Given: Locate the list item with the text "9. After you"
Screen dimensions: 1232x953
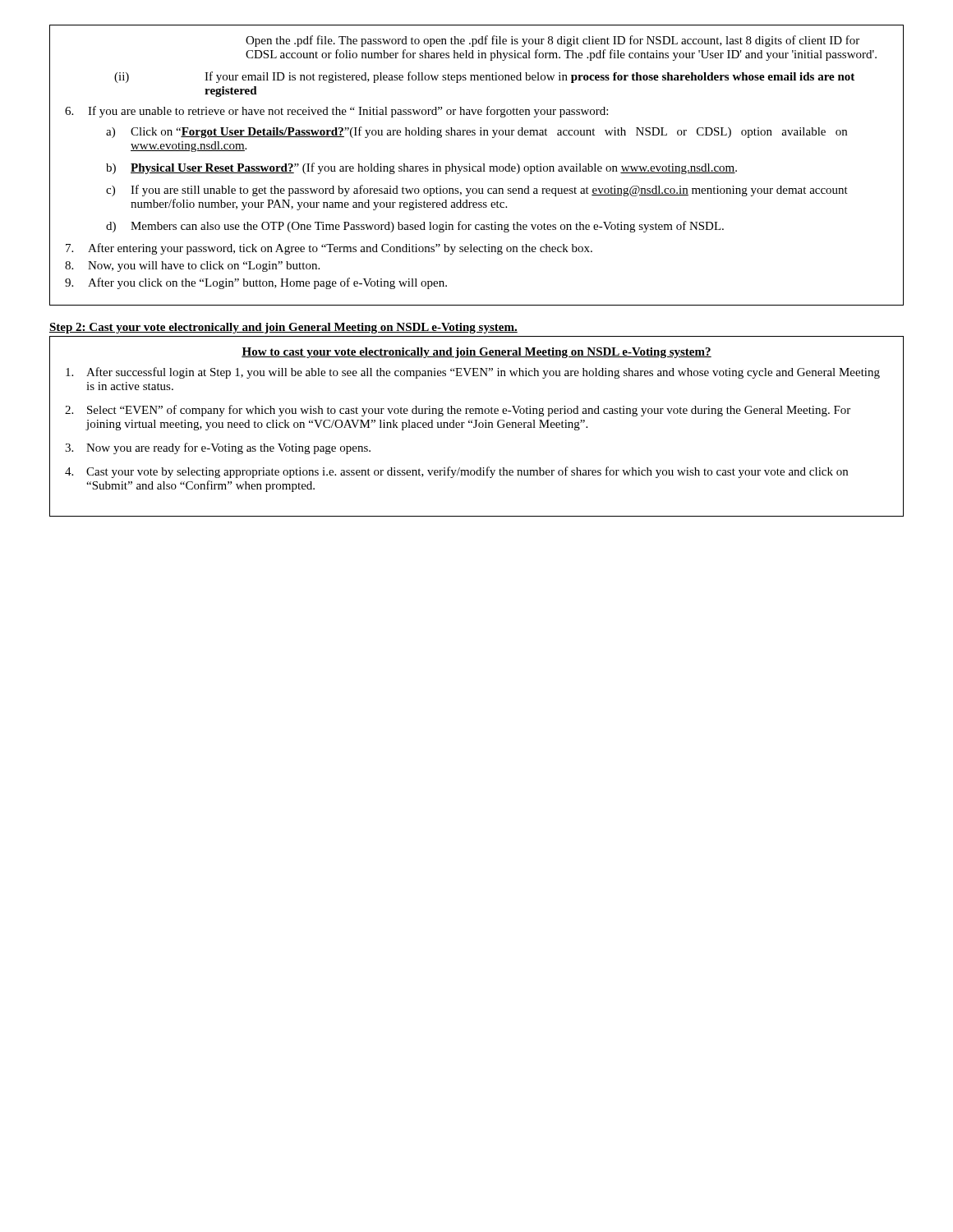Looking at the screenshot, I should click(x=256, y=283).
